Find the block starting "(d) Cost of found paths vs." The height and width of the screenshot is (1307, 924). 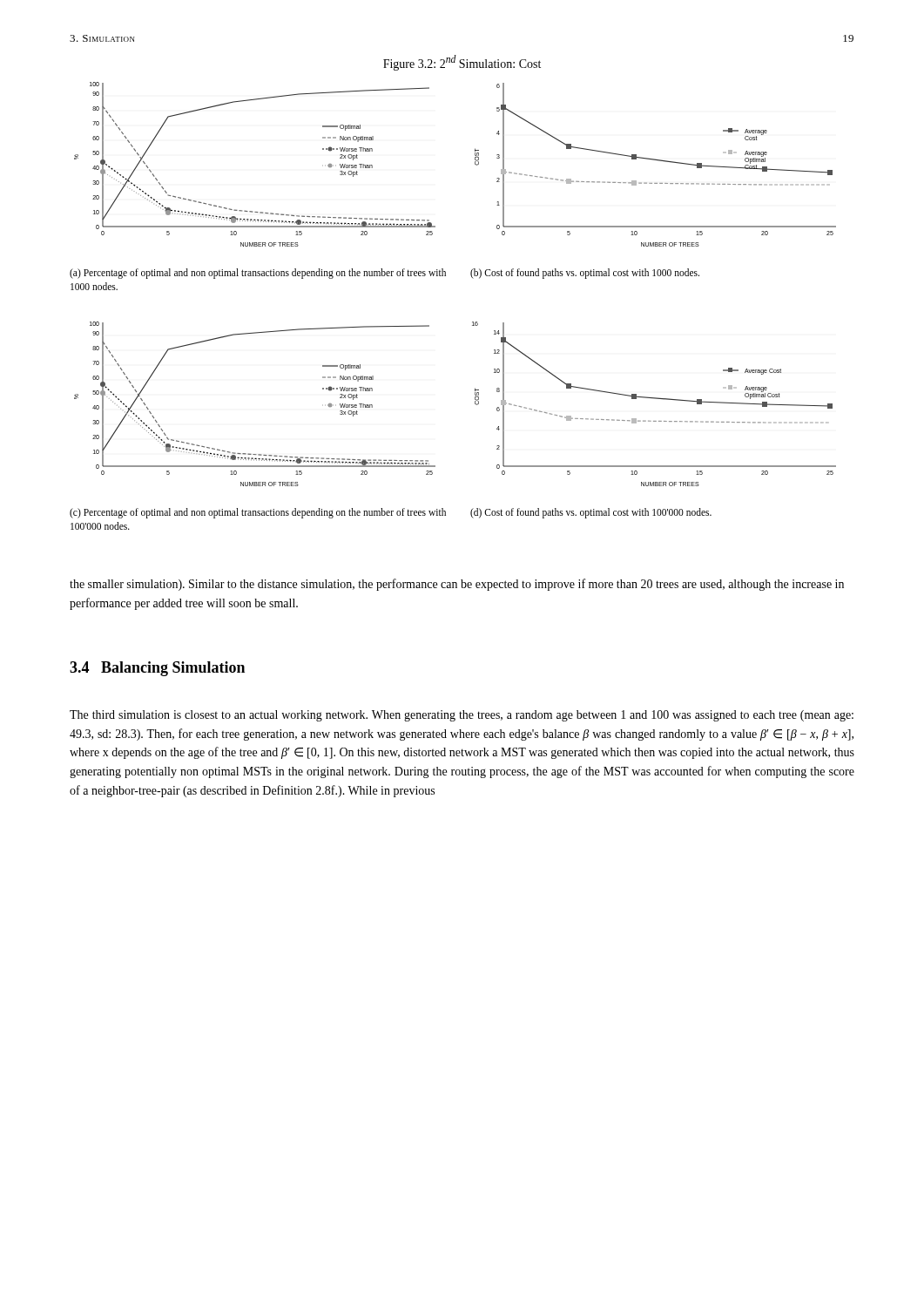point(591,512)
